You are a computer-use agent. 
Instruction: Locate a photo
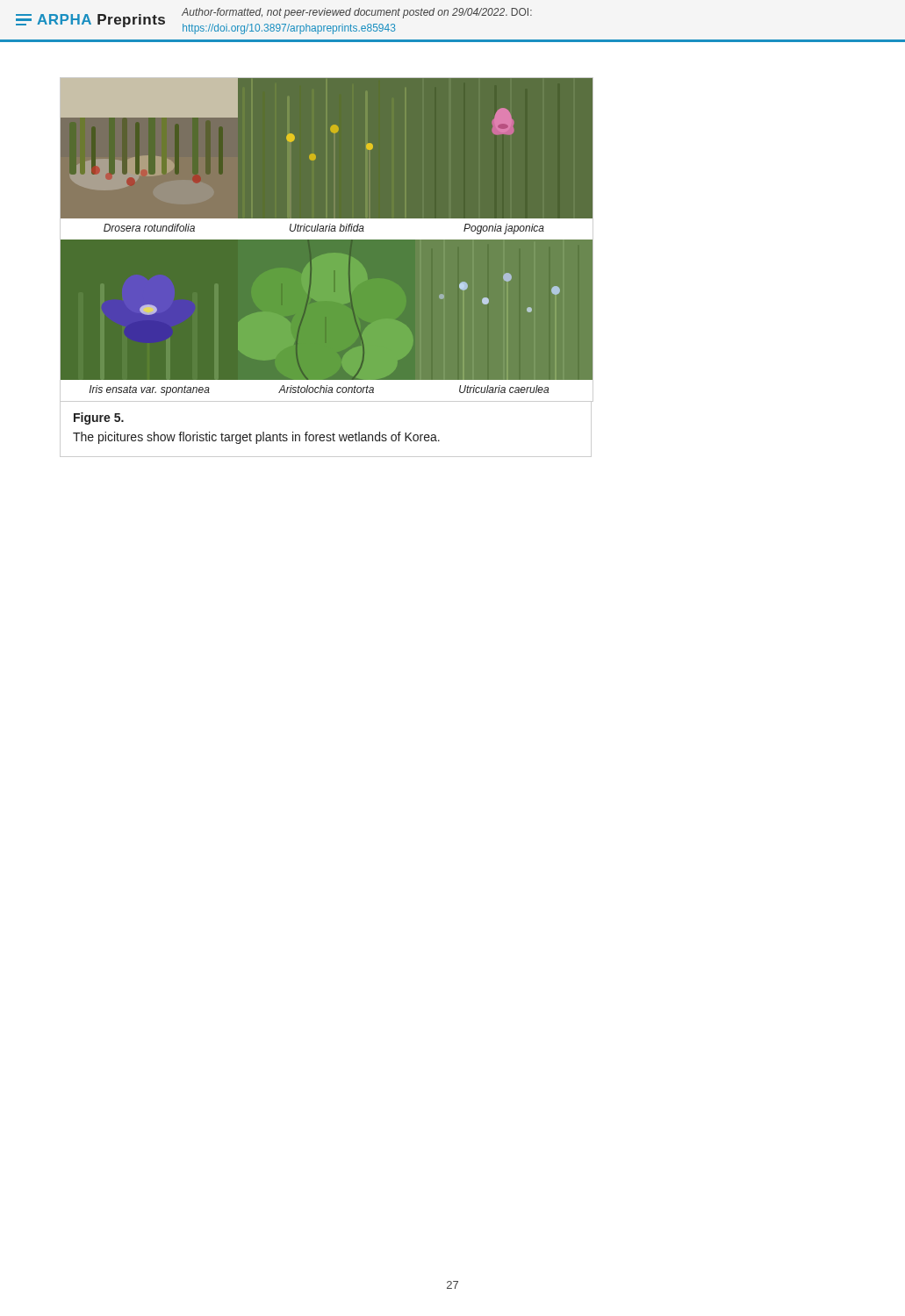coord(452,267)
